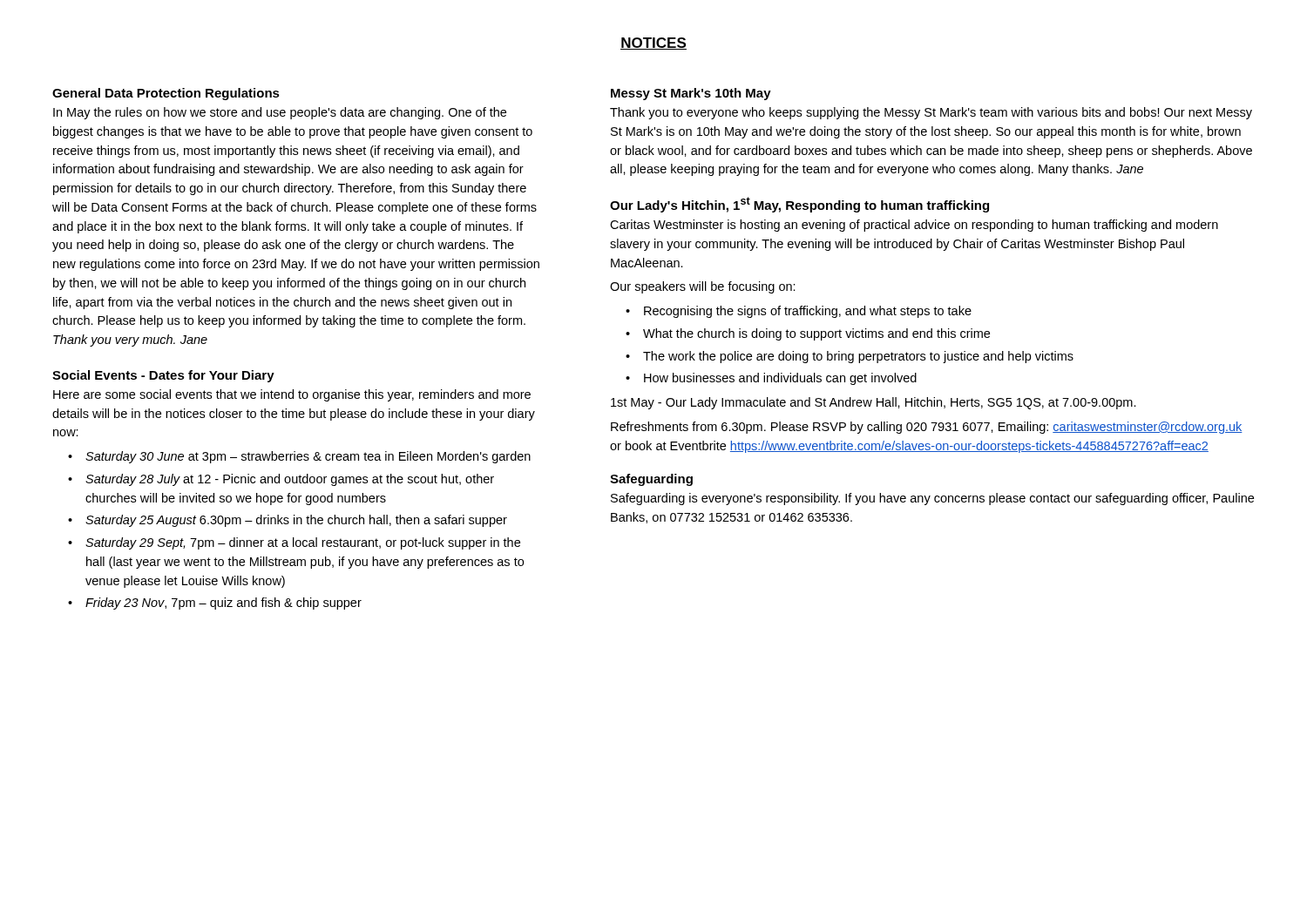Locate the block of text that opens with "Saturday 30 June at"
Viewport: 1307px width, 924px height.
313,457
